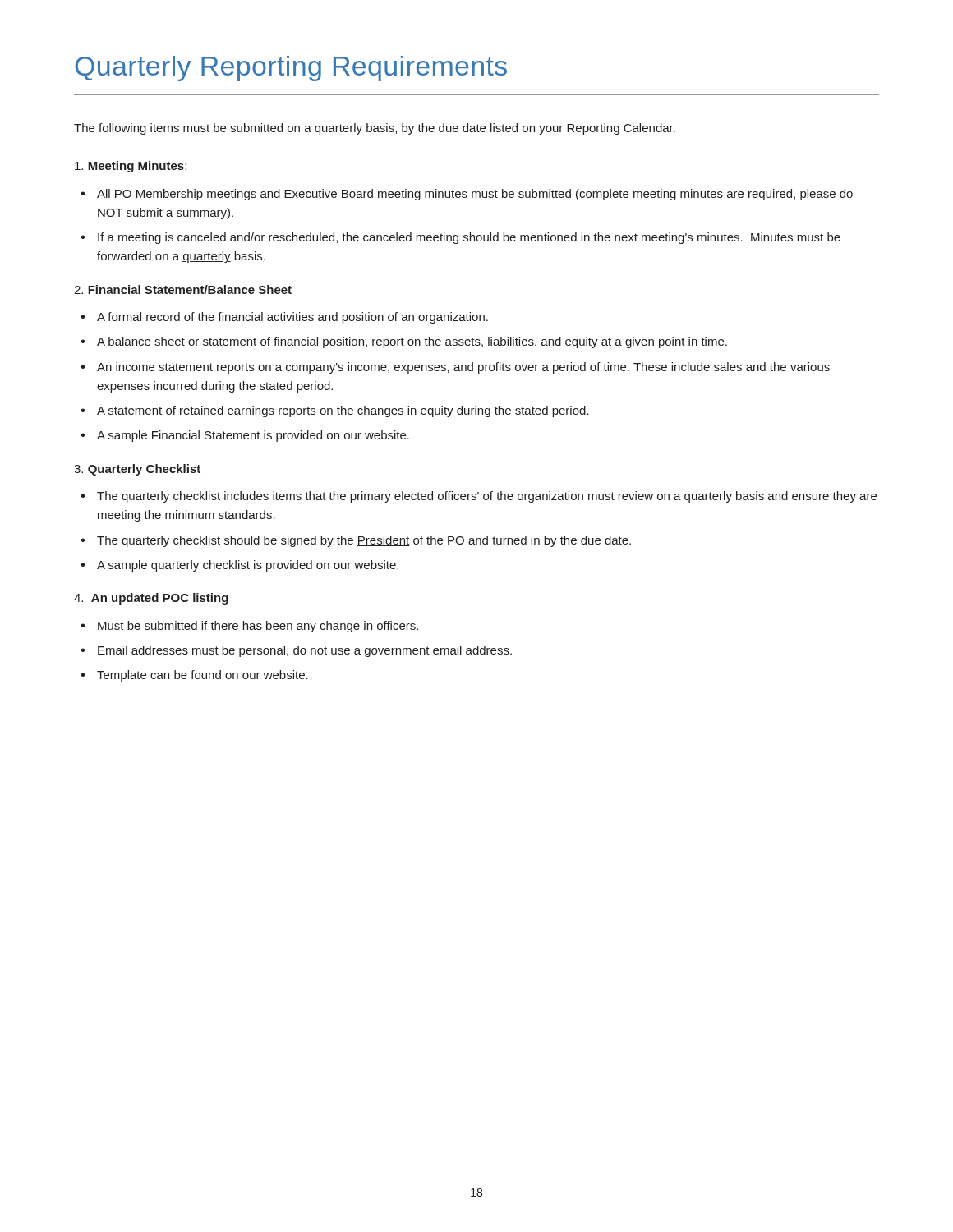Point to the element starting "The following items must be submitted on a"

(375, 128)
